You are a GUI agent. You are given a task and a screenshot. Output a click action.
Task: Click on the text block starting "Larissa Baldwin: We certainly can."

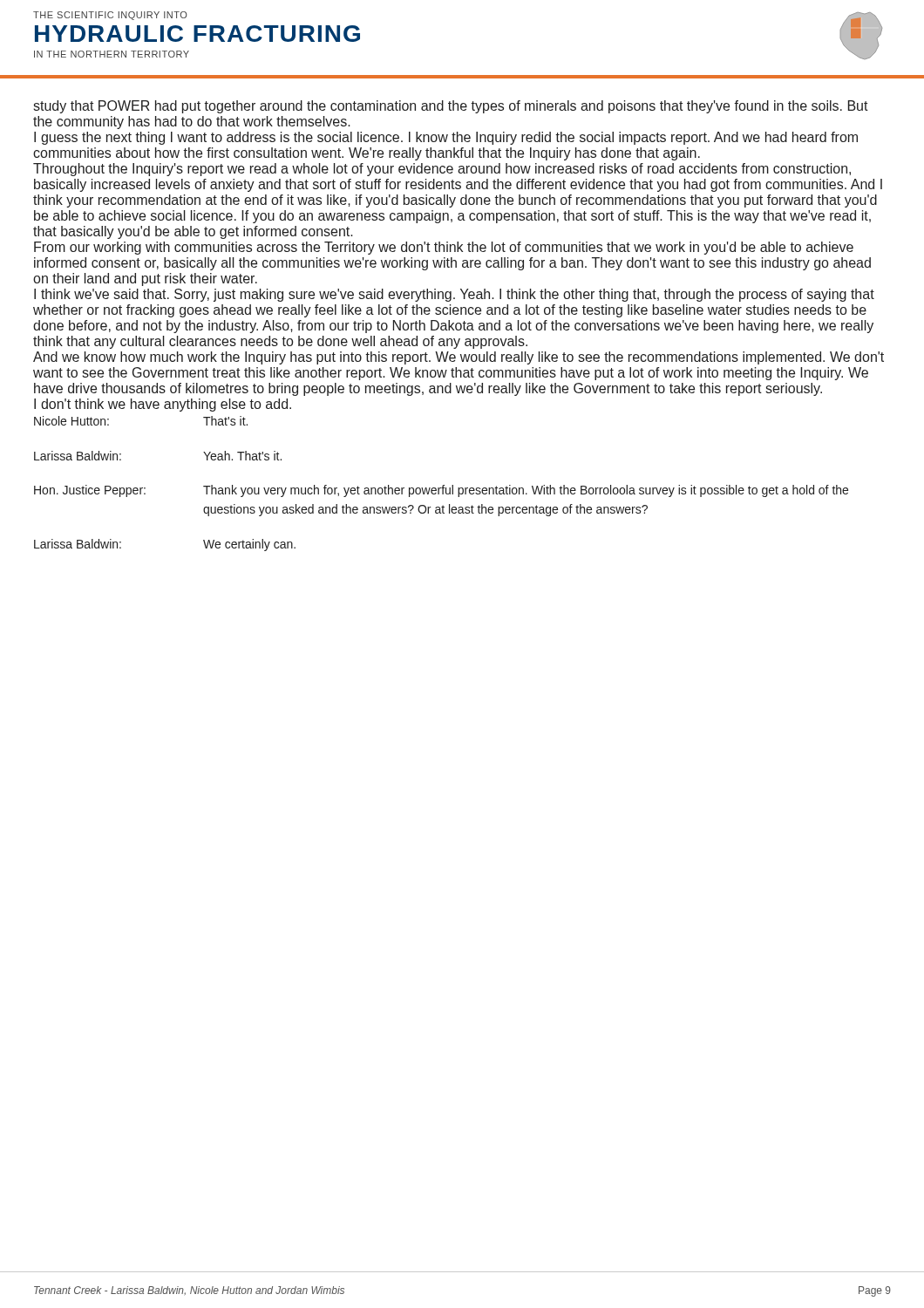tap(80, 545)
